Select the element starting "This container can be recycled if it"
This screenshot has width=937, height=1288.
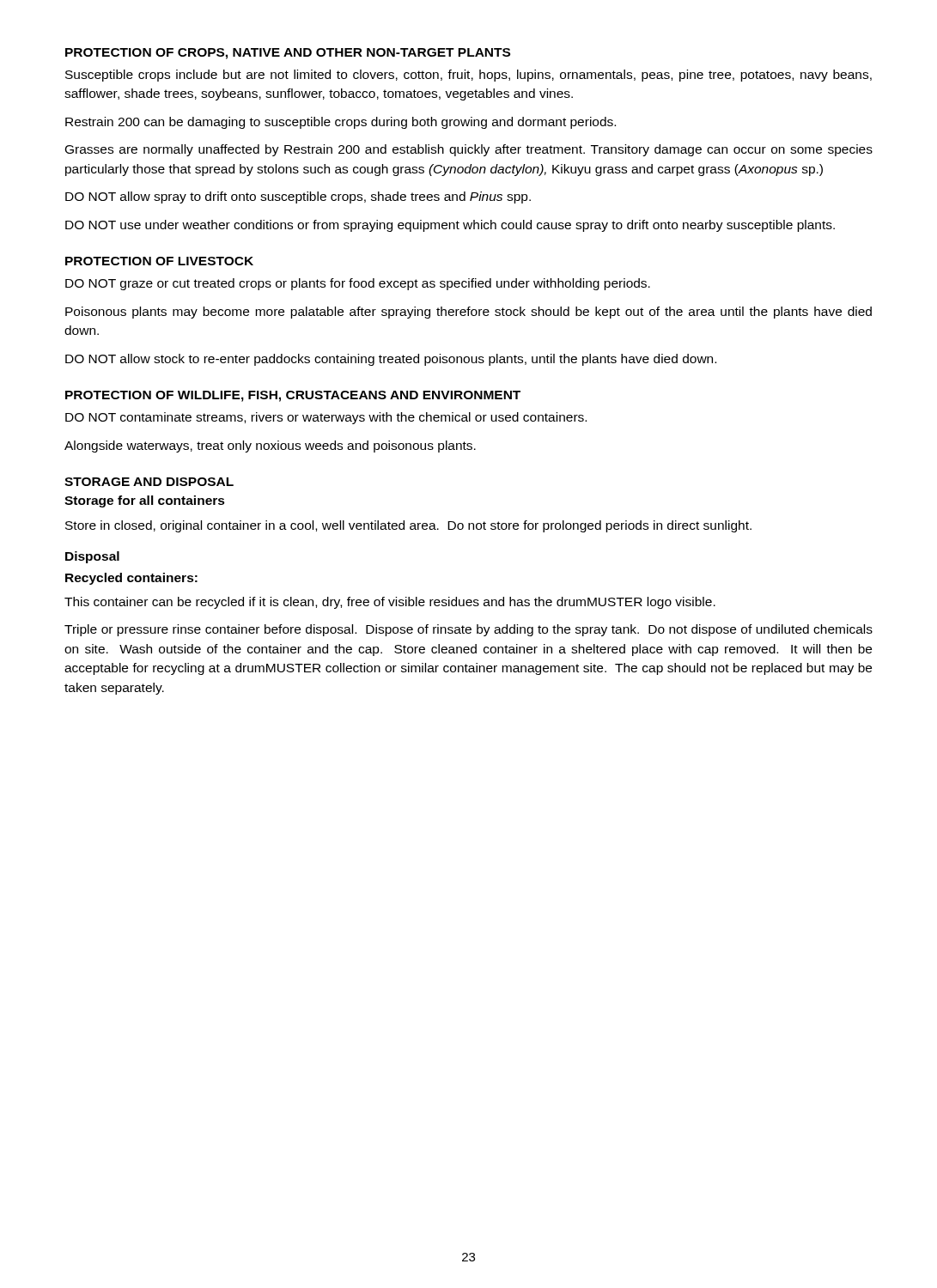point(390,601)
